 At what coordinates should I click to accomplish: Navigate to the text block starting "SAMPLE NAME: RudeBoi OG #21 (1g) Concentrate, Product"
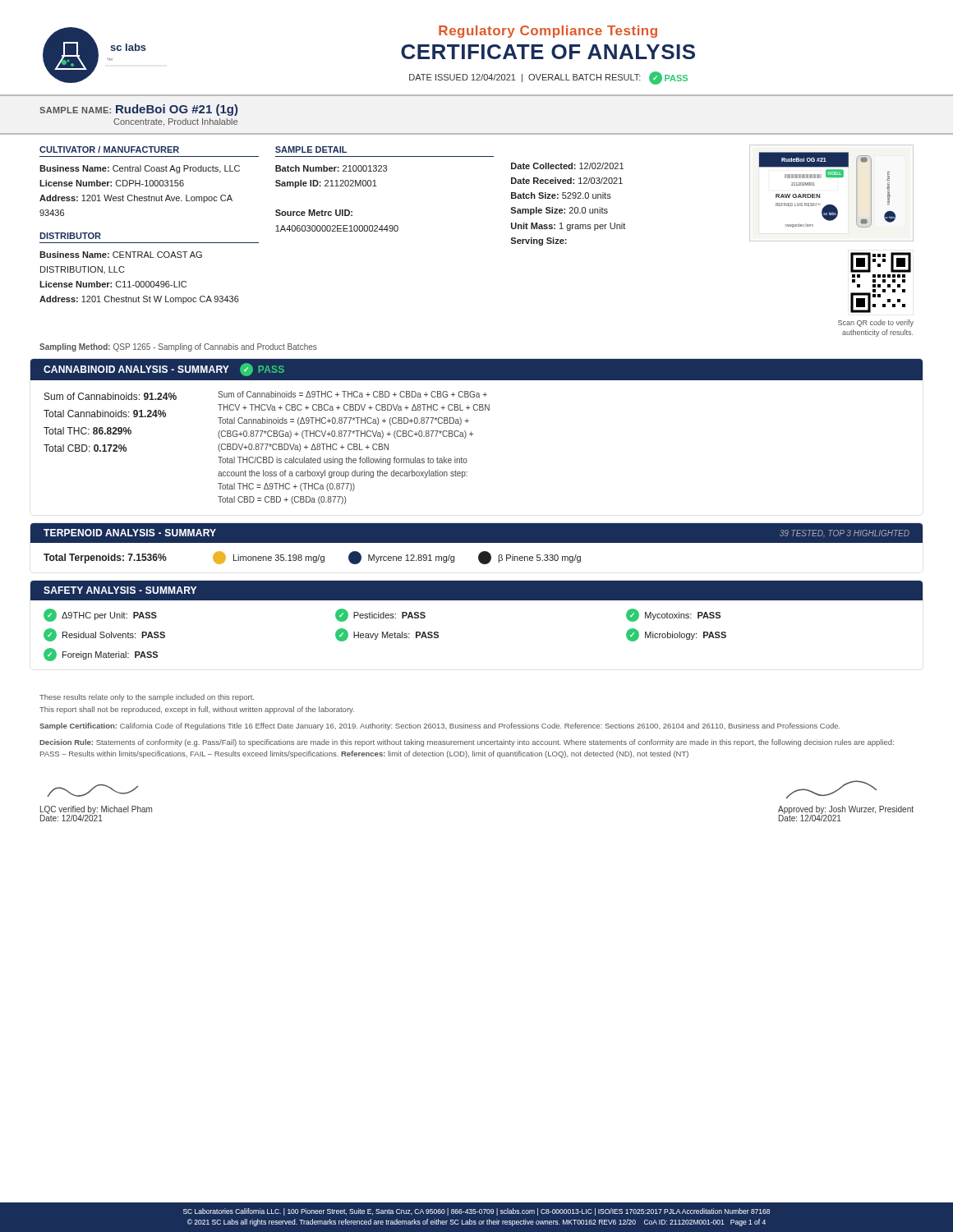[x=139, y=114]
